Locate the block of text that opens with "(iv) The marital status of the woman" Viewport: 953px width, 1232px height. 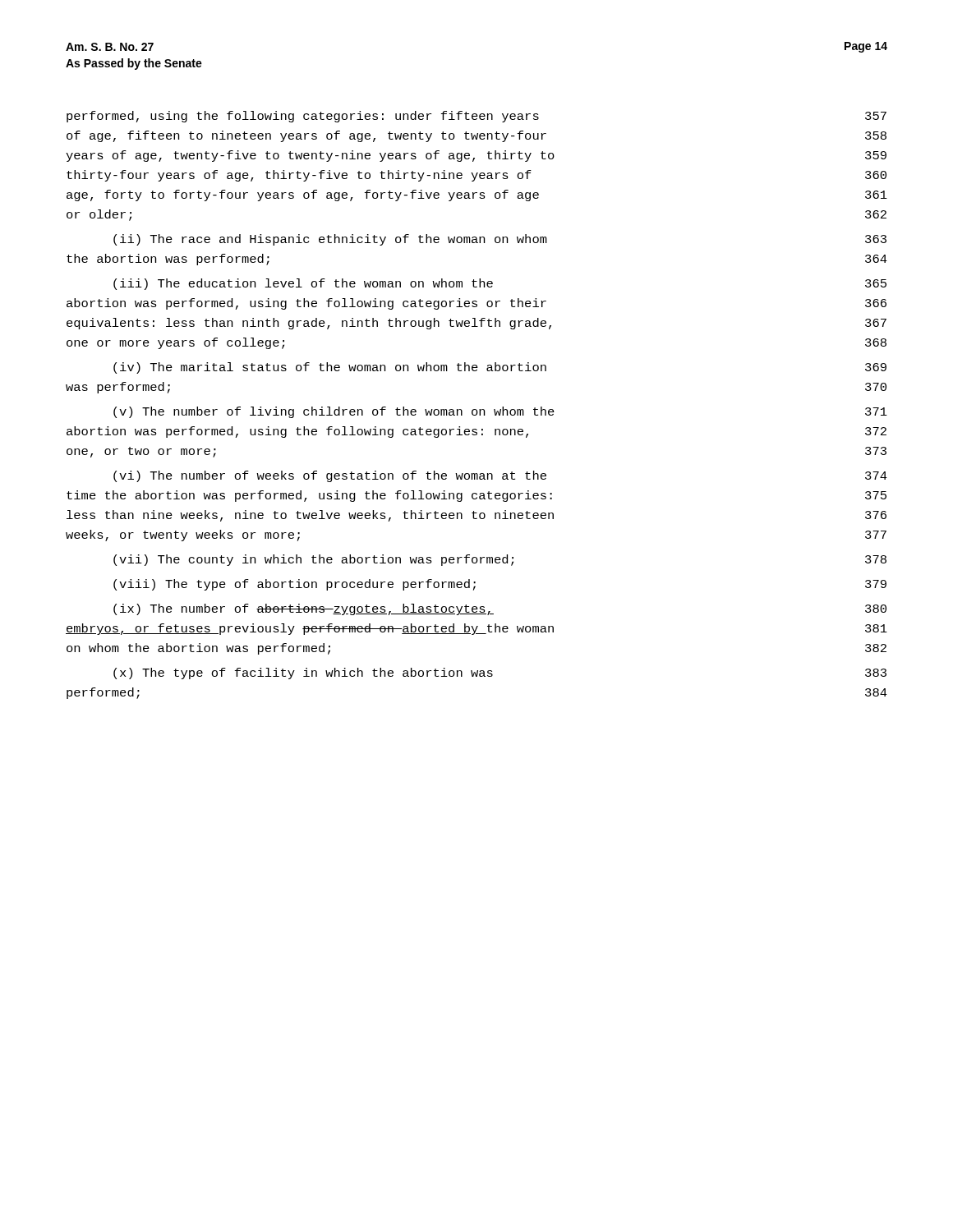pyautogui.click(x=476, y=378)
